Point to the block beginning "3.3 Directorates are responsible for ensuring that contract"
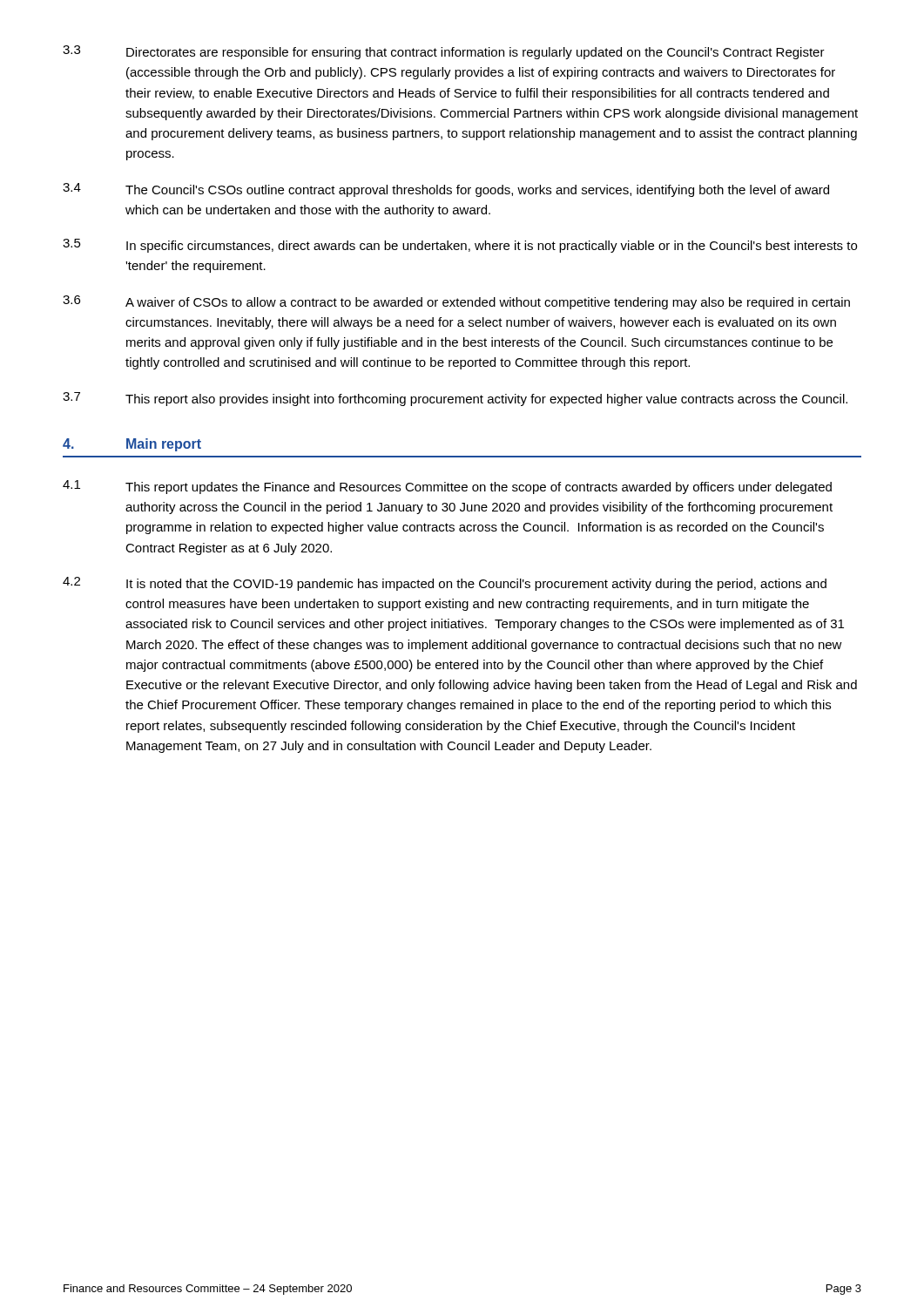Image resolution: width=924 pixels, height=1307 pixels. coord(462,103)
